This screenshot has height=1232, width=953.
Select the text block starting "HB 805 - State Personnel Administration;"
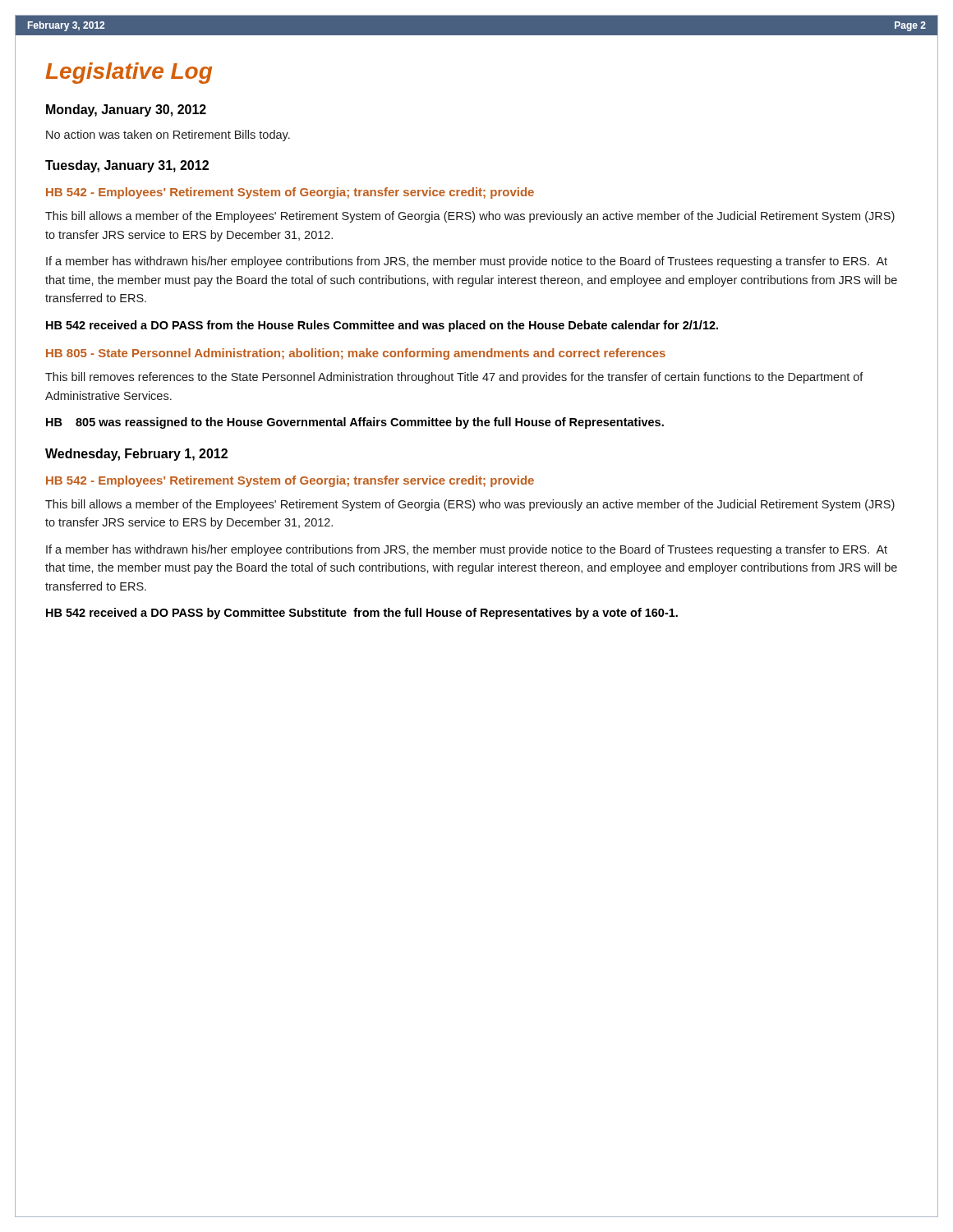pyautogui.click(x=356, y=353)
